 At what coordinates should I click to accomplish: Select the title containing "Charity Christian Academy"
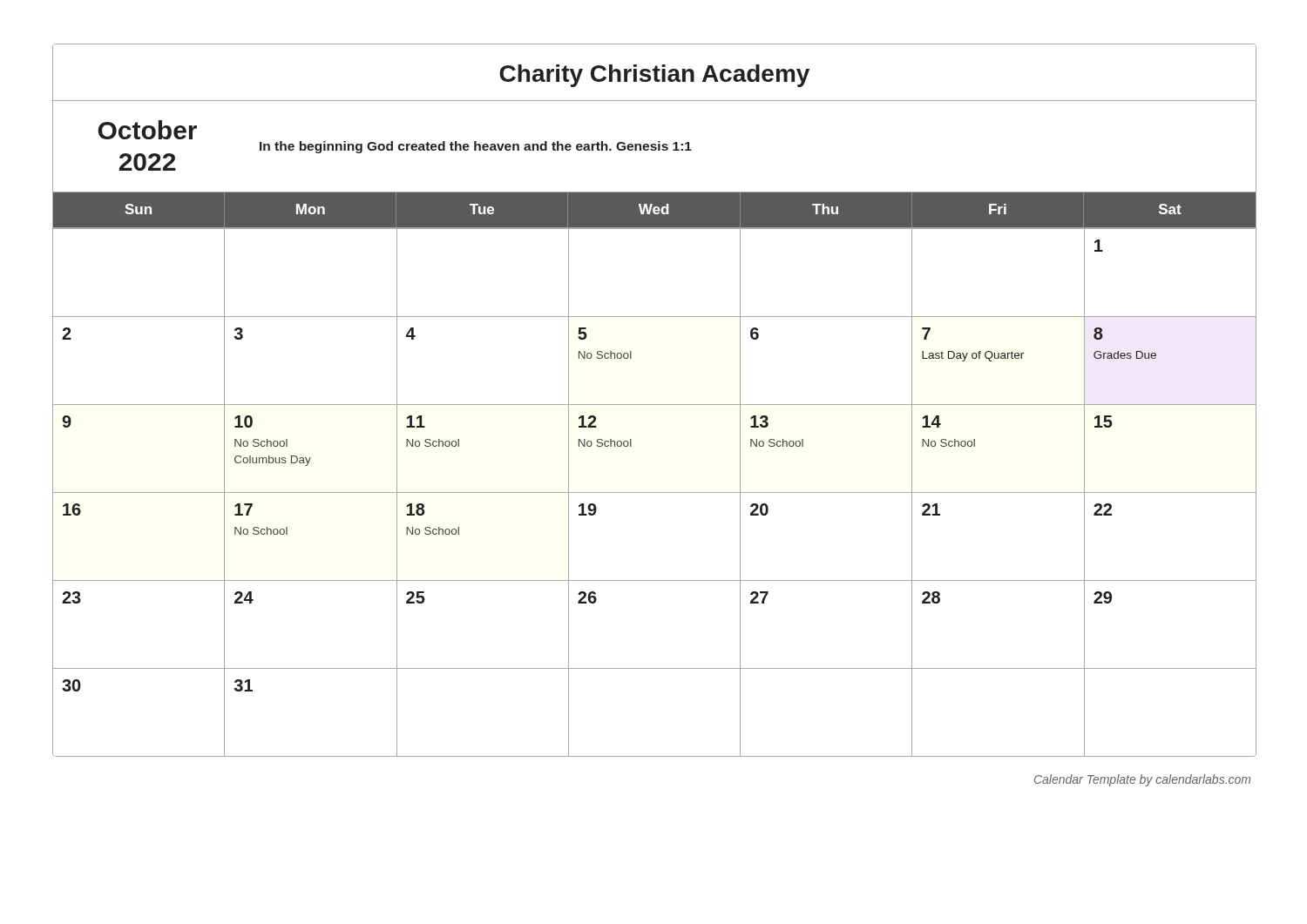click(654, 74)
